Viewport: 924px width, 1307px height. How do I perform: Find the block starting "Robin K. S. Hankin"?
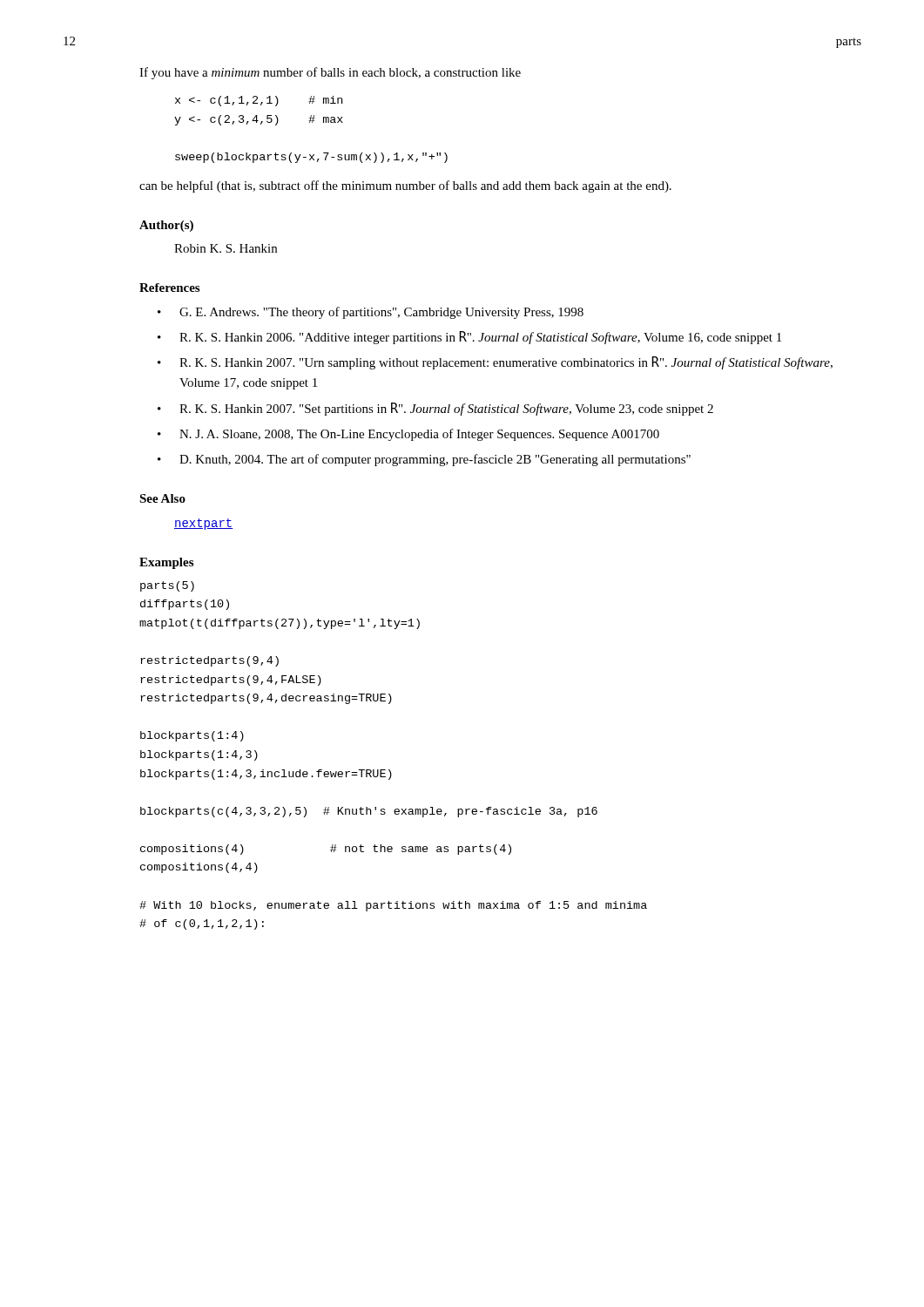[x=226, y=248]
